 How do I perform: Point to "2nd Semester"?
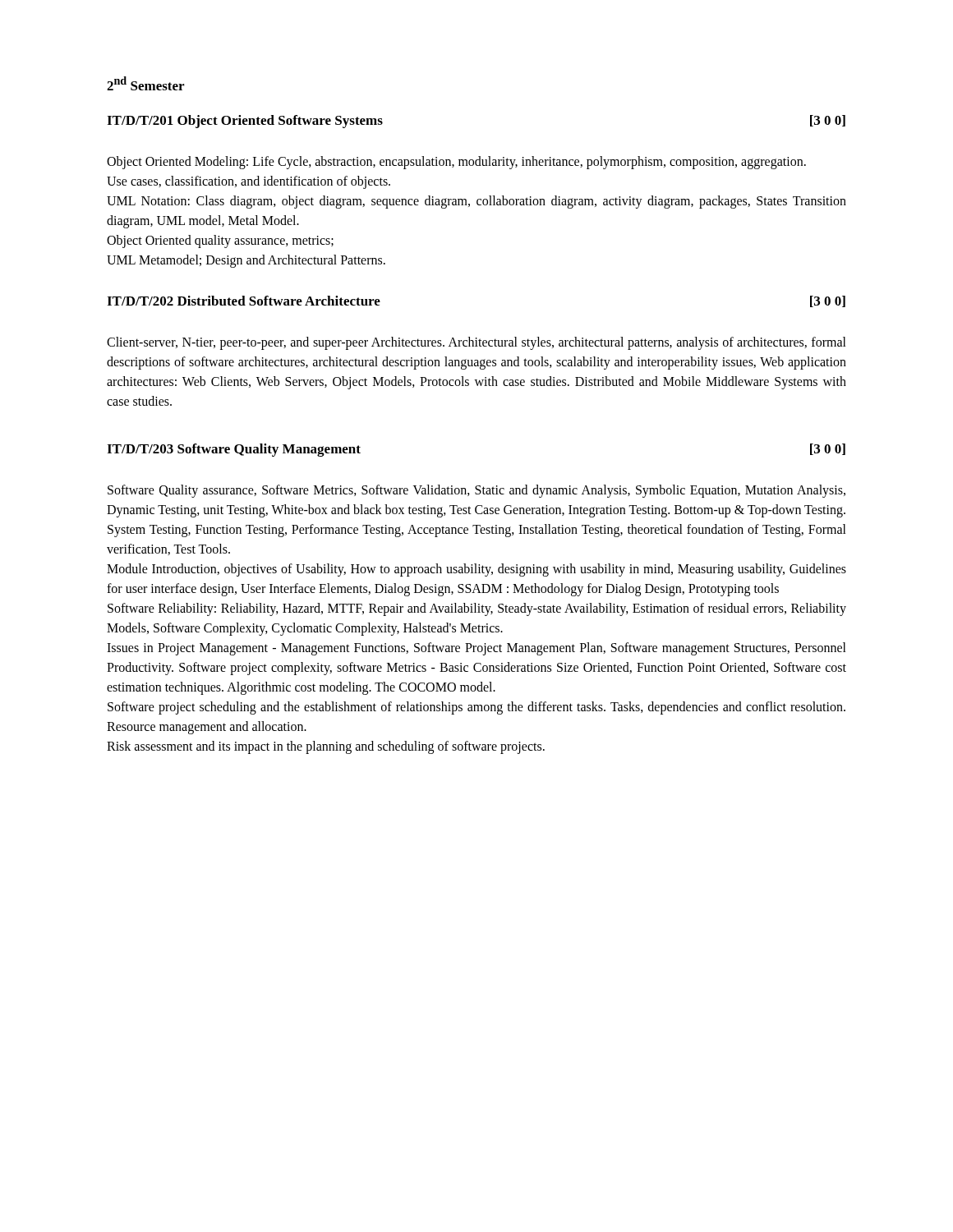tap(146, 84)
